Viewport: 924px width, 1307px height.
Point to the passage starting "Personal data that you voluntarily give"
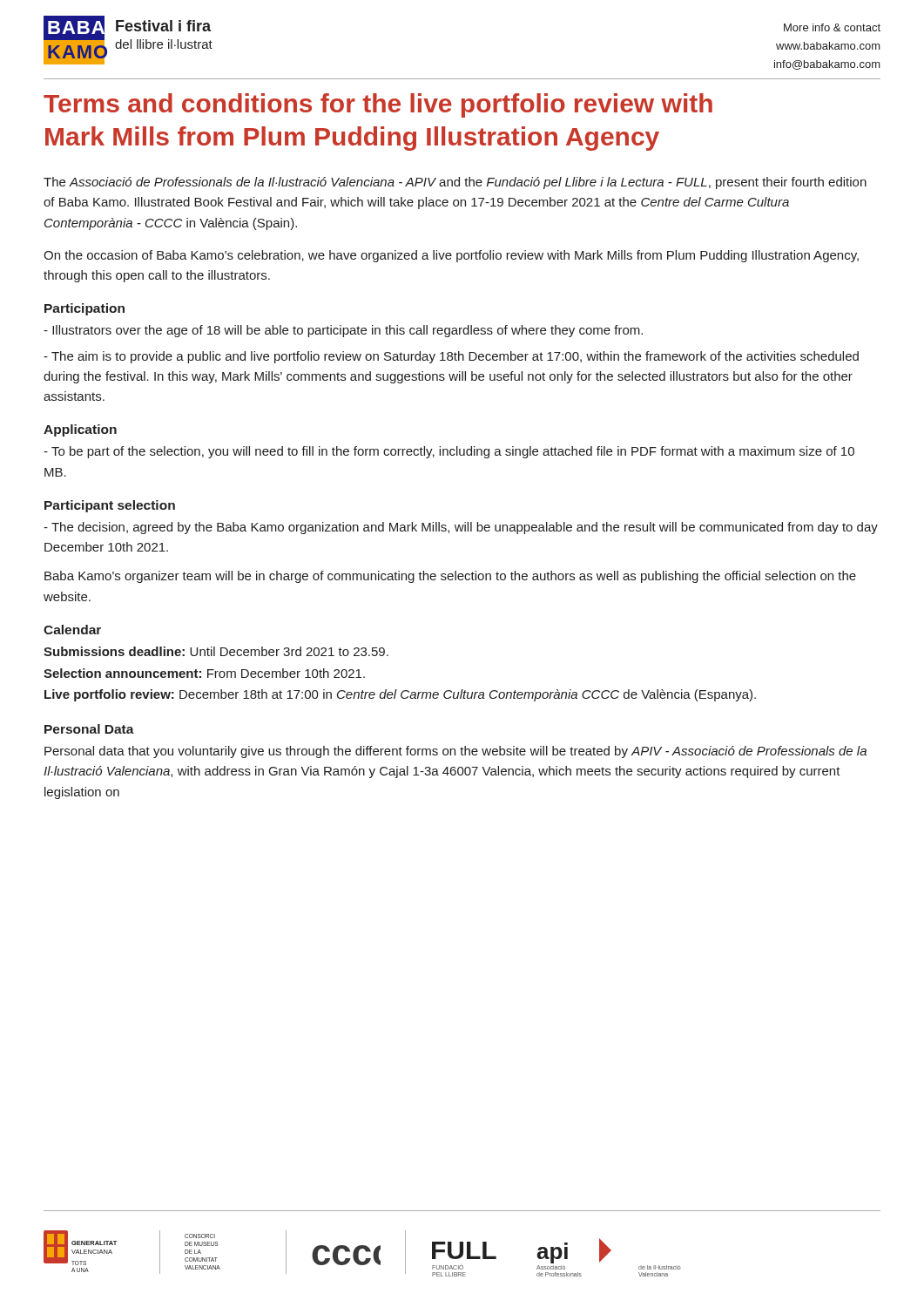455,771
